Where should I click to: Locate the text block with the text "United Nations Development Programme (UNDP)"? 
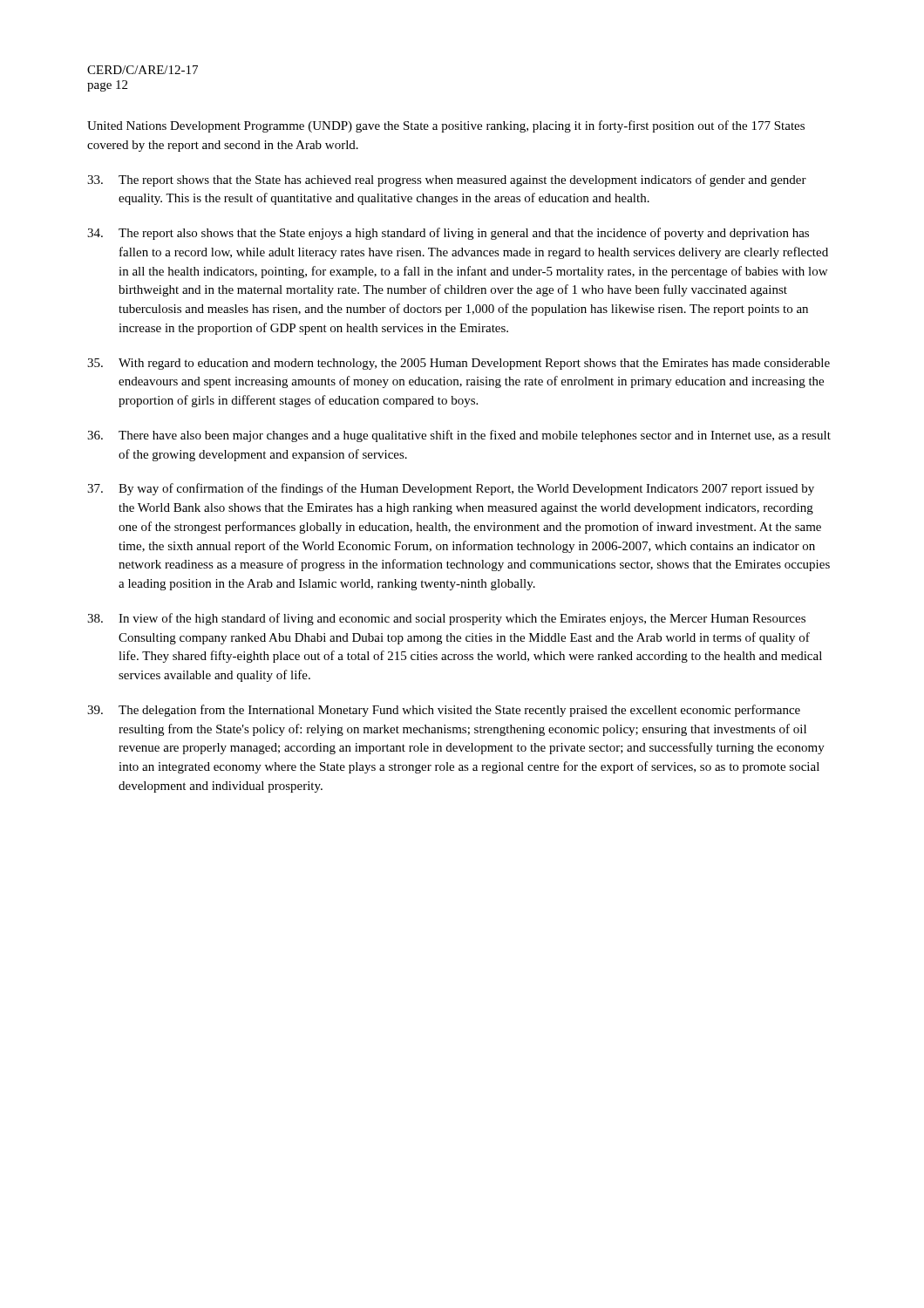446,135
